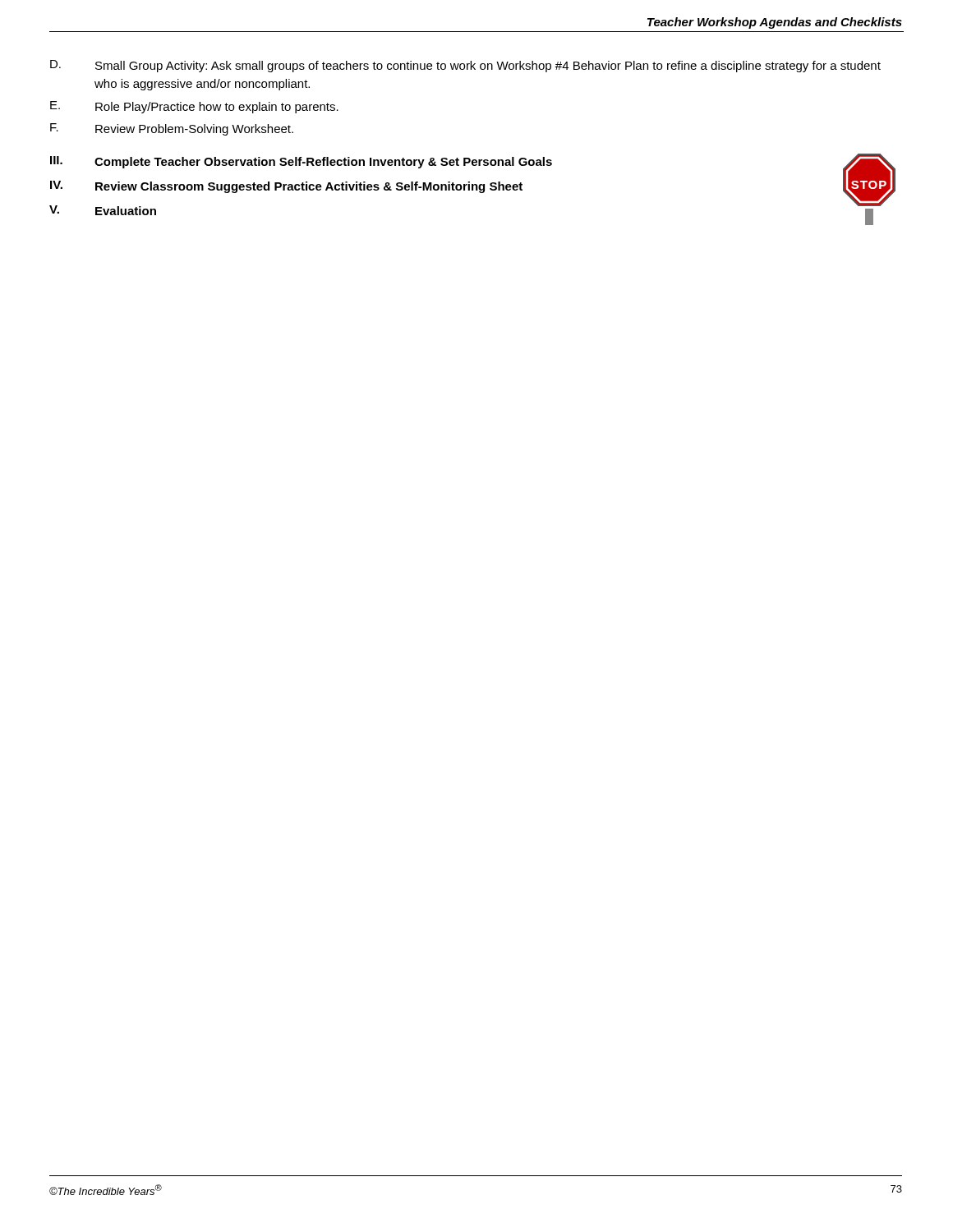This screenshot has width=953, height=1232.
Task: Click the passage that begins "III. Complete Teacher Observation Self-Reflection Inventory & Set"
Action: [x=301, y=162]
